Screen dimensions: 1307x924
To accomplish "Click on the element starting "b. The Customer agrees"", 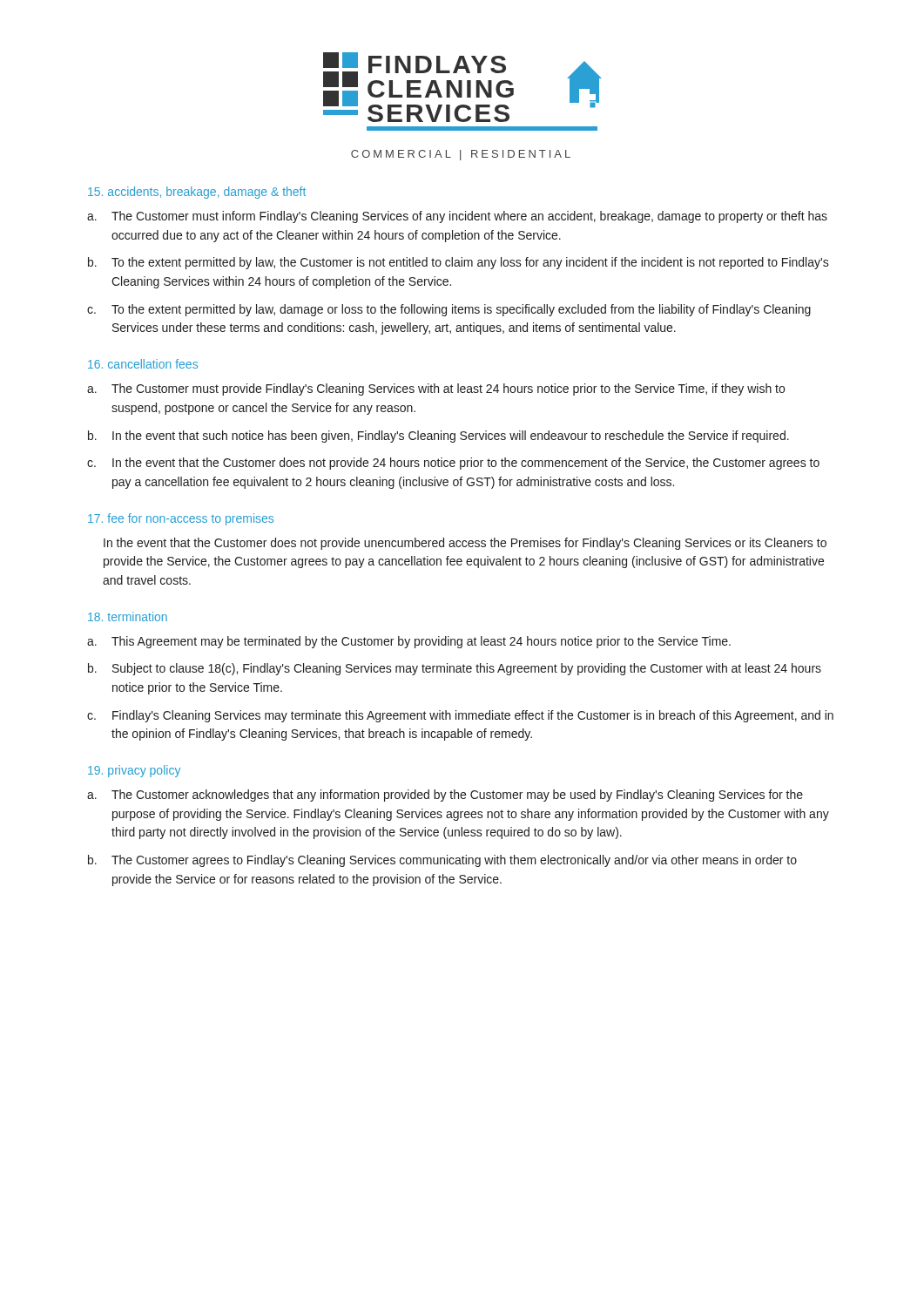I will 462,870.
